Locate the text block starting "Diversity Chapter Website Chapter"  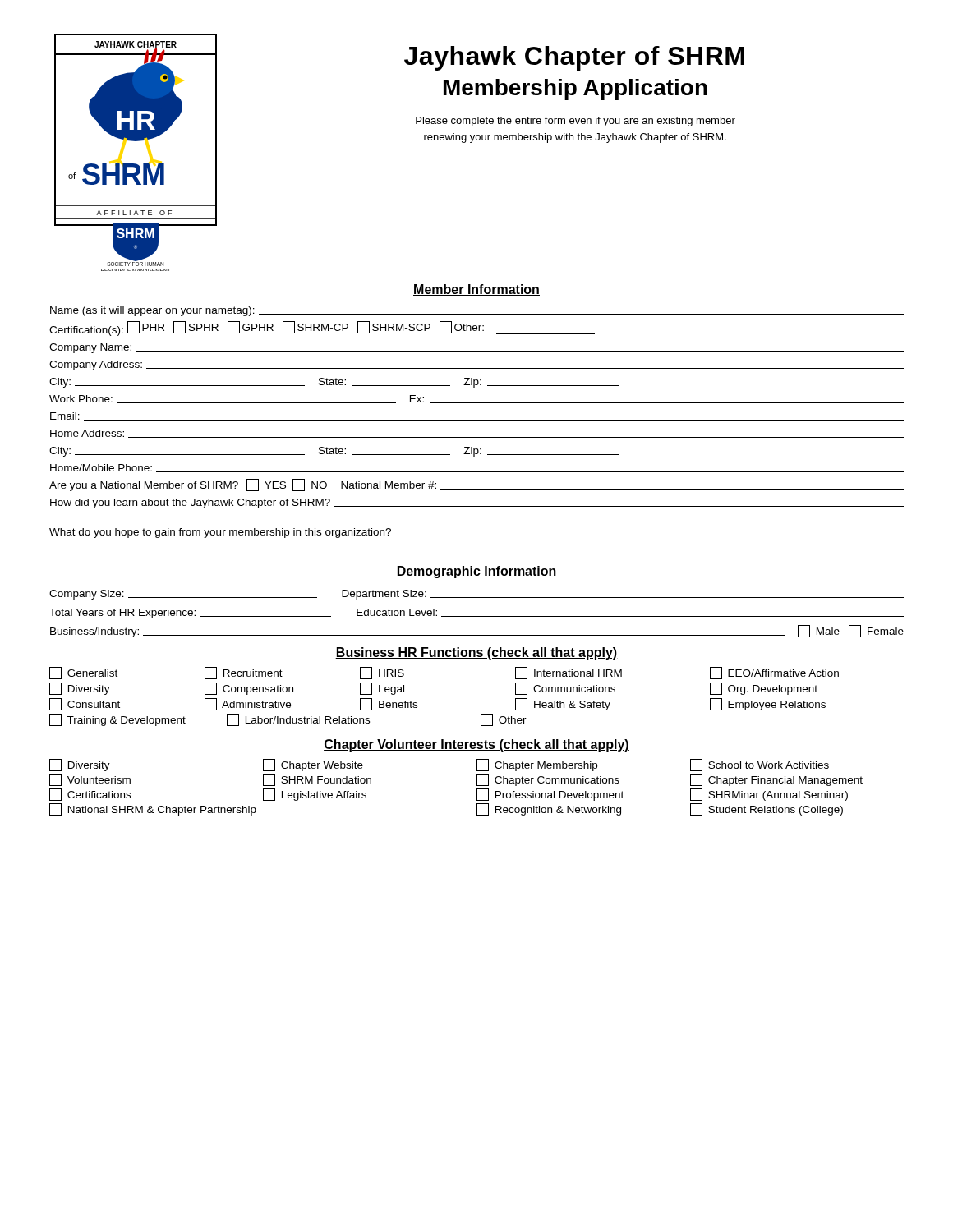476,765
